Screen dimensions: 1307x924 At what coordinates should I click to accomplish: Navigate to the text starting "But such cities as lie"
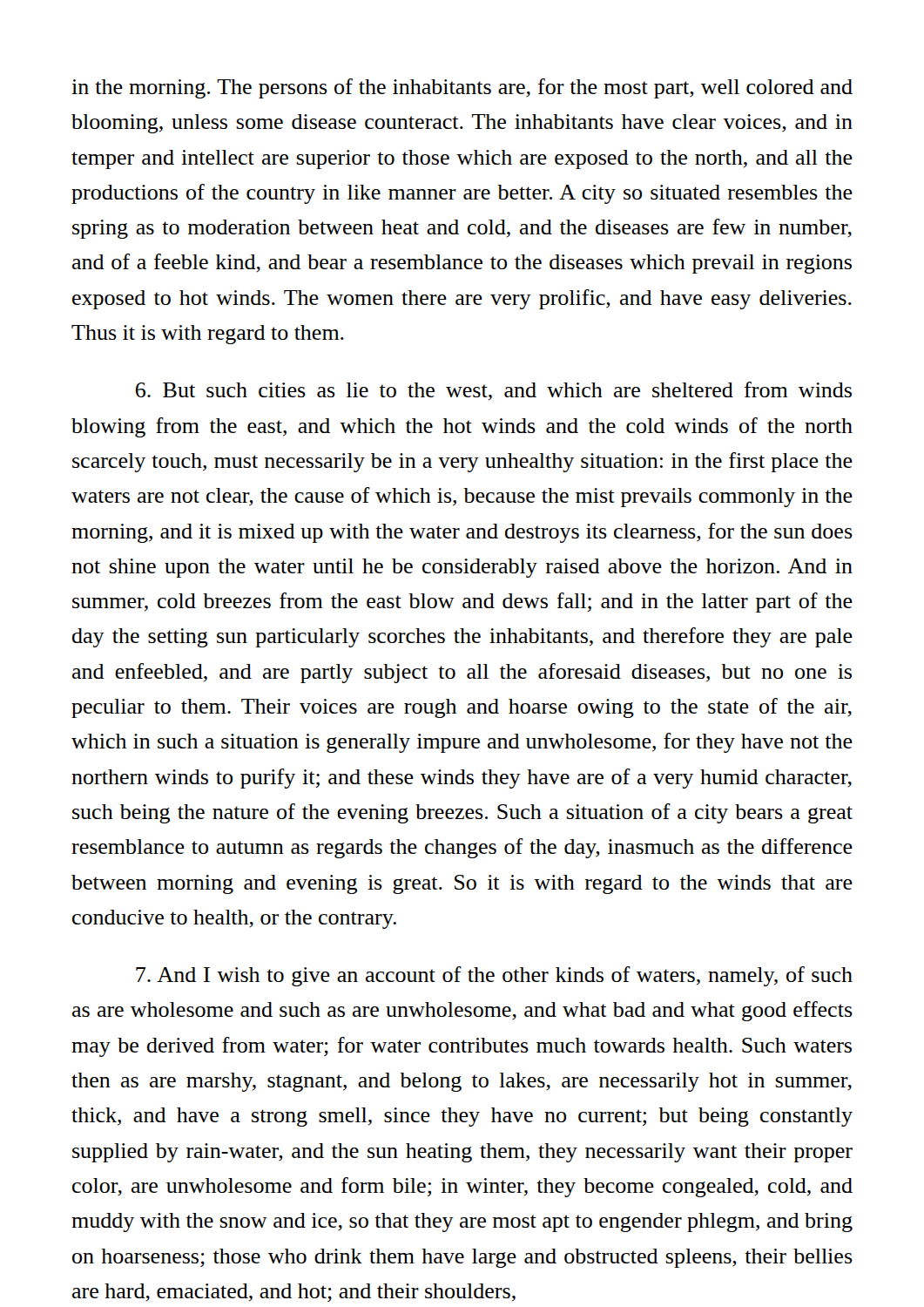pyautogui.click(x=462, y=654)
